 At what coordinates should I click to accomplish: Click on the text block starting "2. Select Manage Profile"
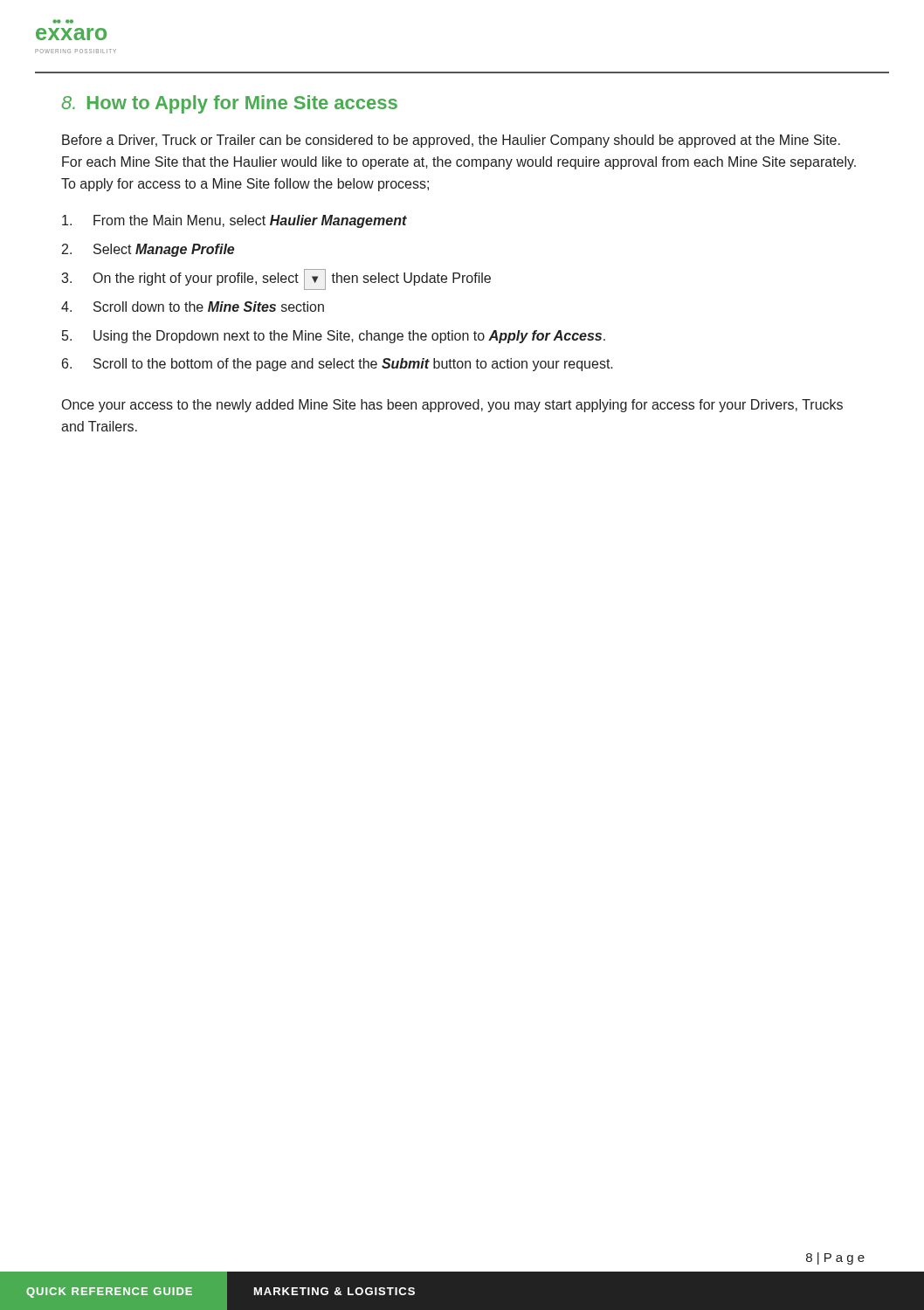point(148,250)
